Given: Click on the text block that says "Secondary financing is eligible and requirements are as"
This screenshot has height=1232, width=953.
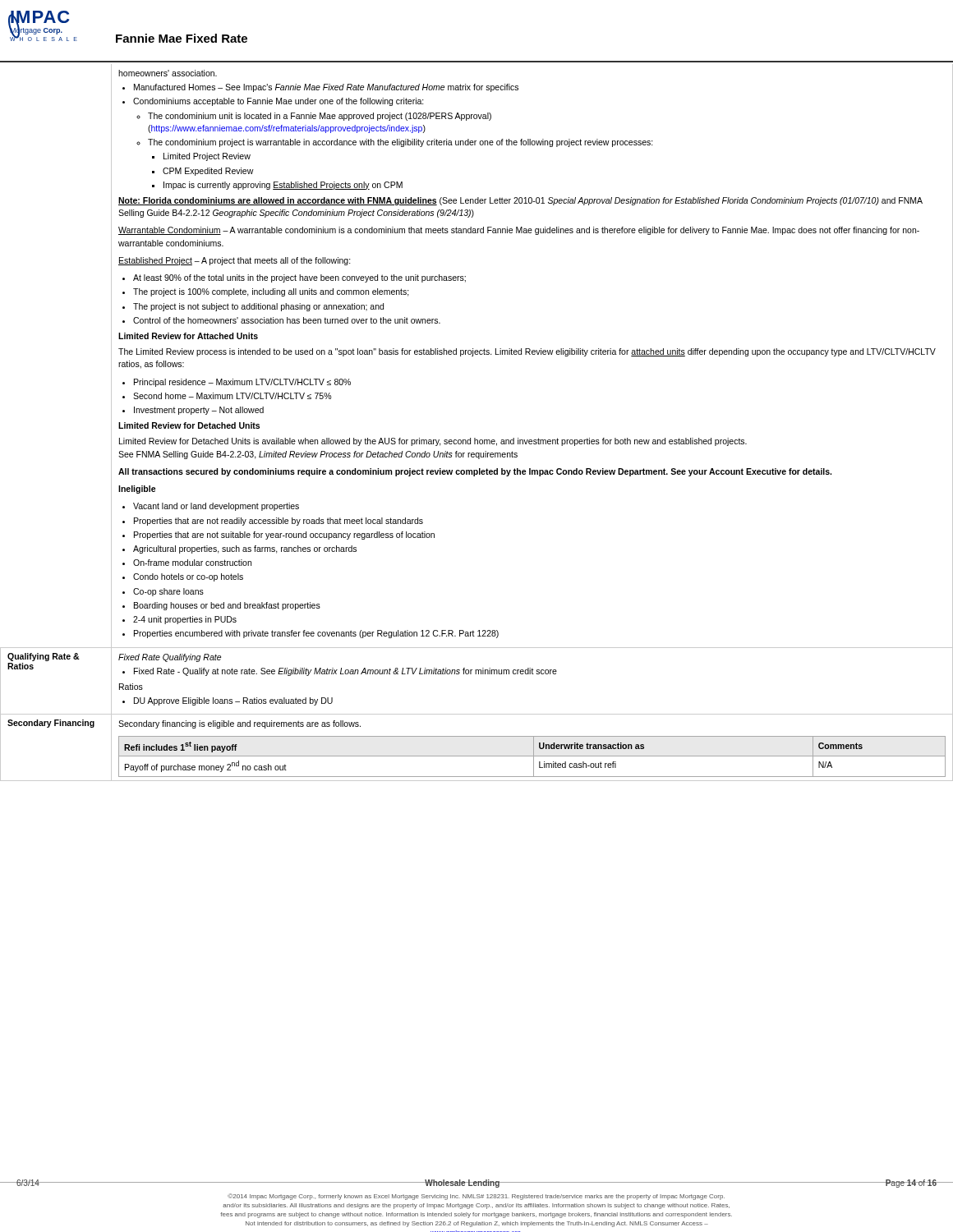Looking at the screenshot, I should 240,724.
